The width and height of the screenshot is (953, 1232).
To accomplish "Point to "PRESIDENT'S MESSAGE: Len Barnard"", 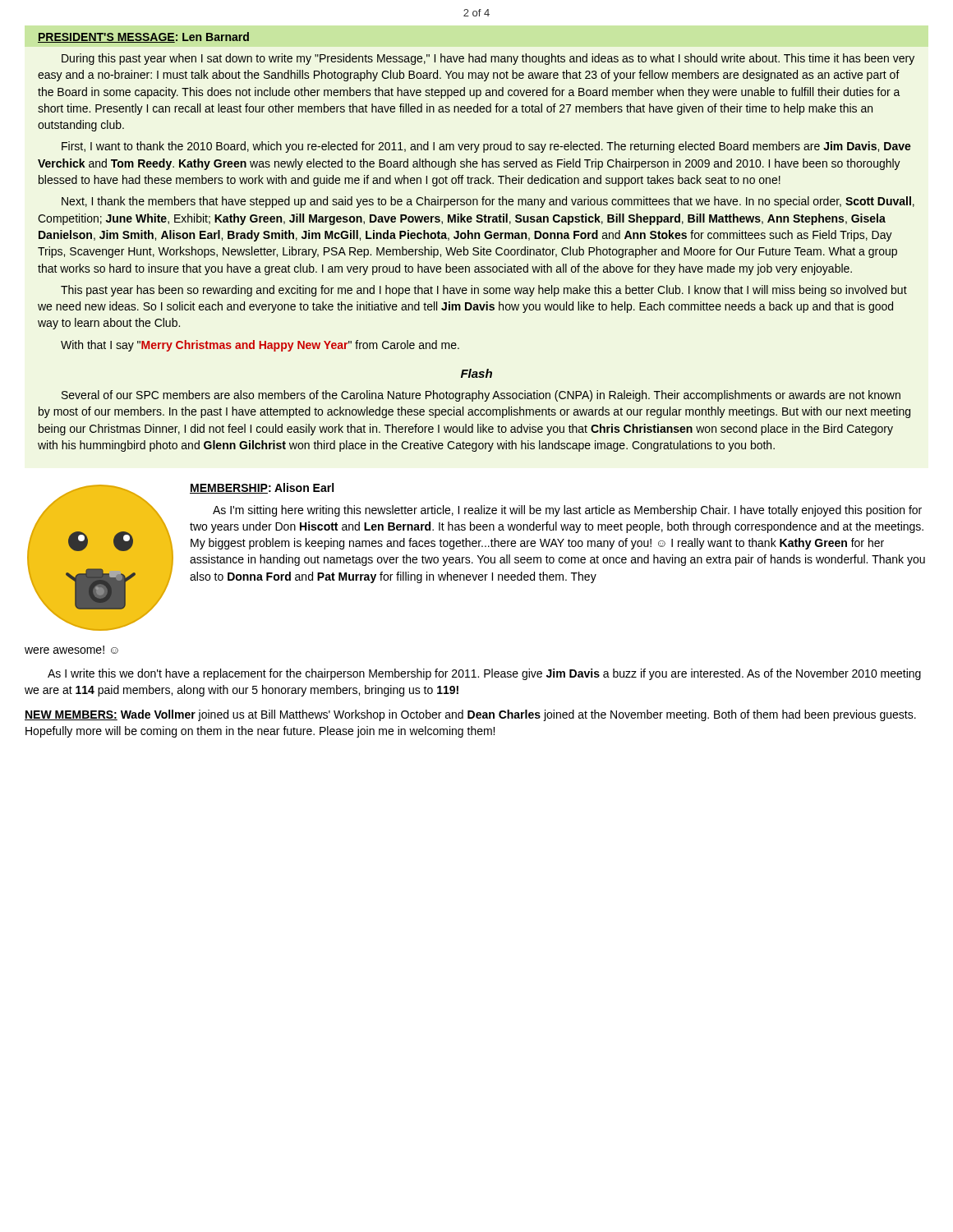I will (144, 37).
